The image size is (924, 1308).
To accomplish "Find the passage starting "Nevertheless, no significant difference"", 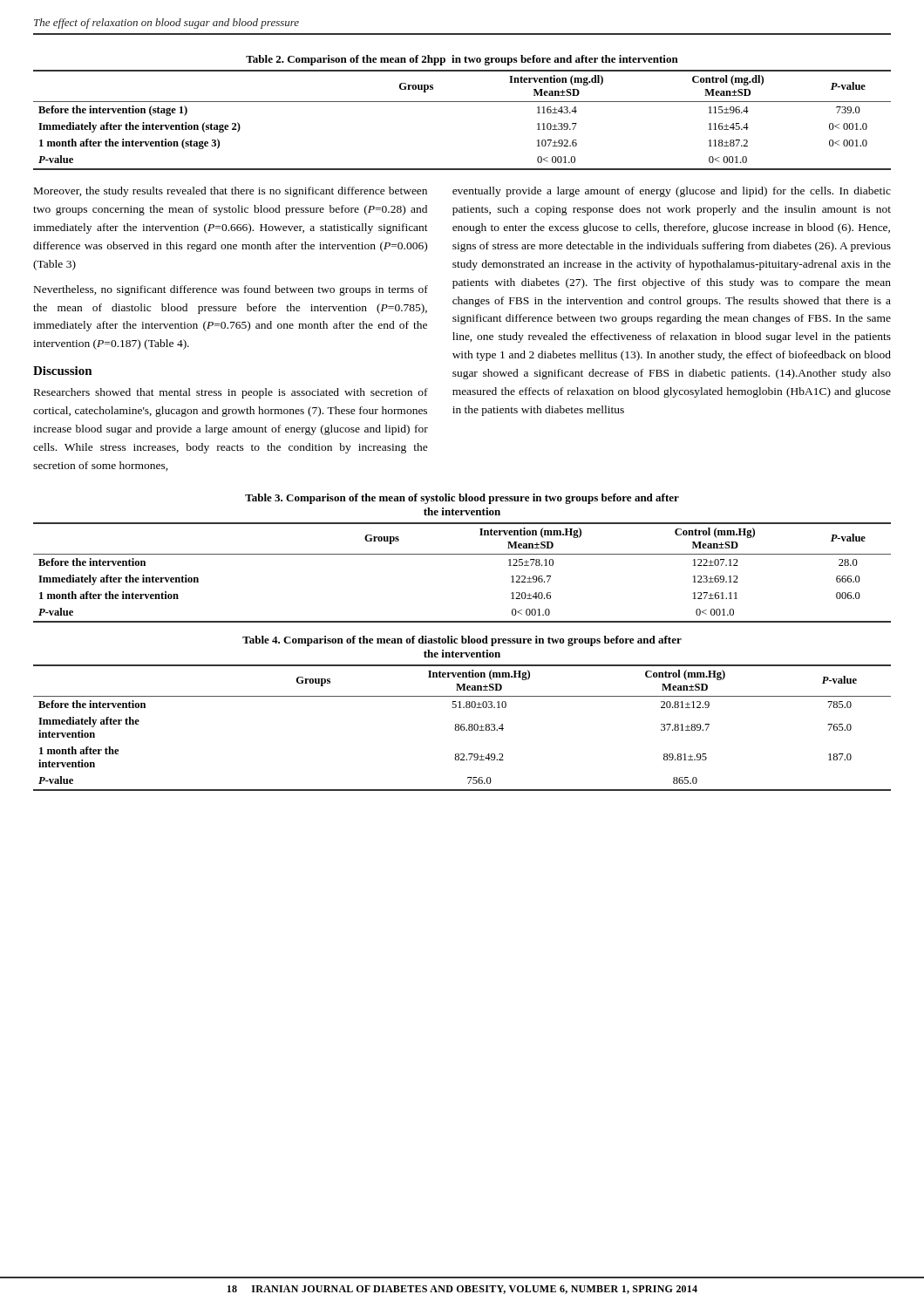I will pos(230,316).
